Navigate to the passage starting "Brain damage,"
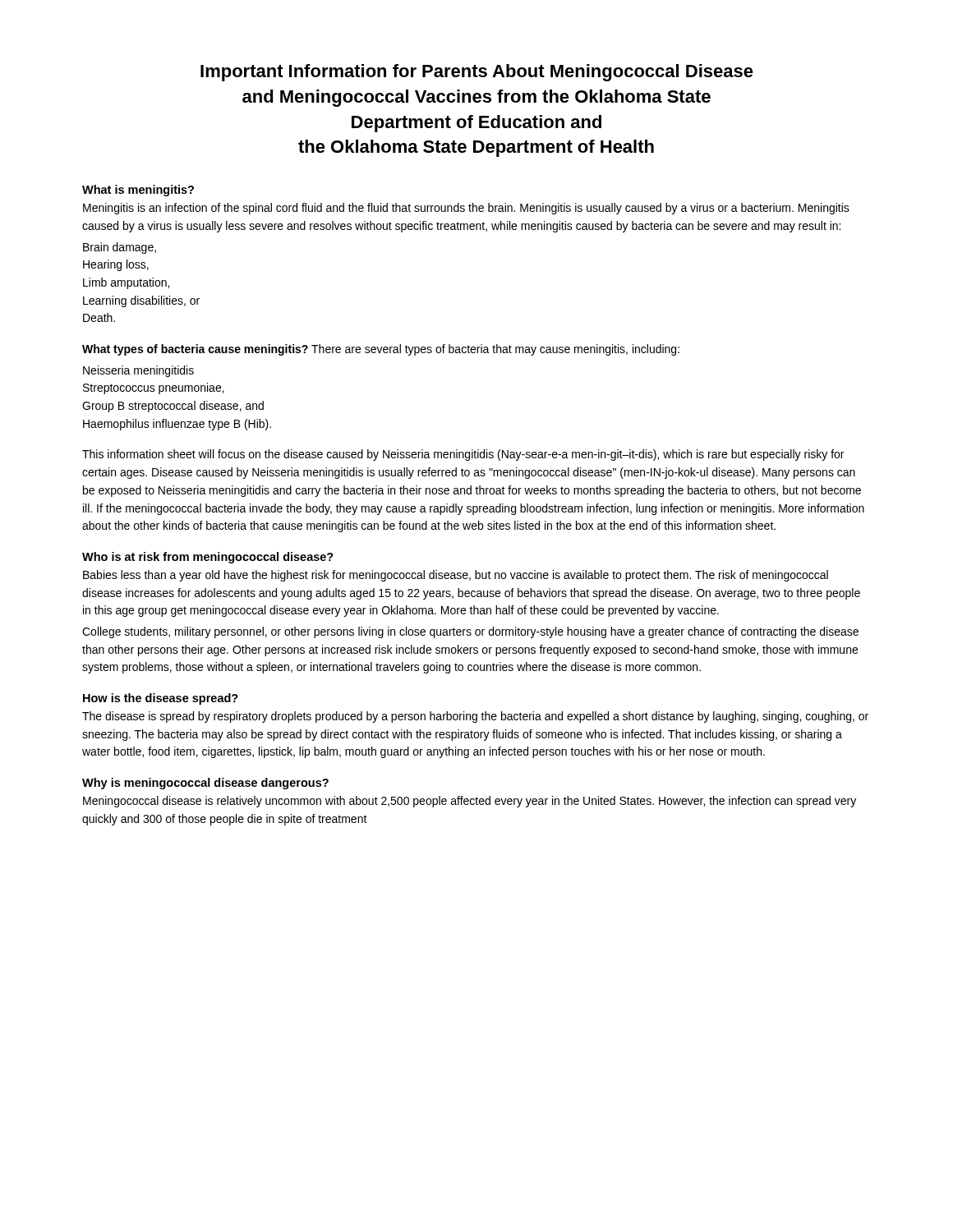 click(x=120, y=247)
